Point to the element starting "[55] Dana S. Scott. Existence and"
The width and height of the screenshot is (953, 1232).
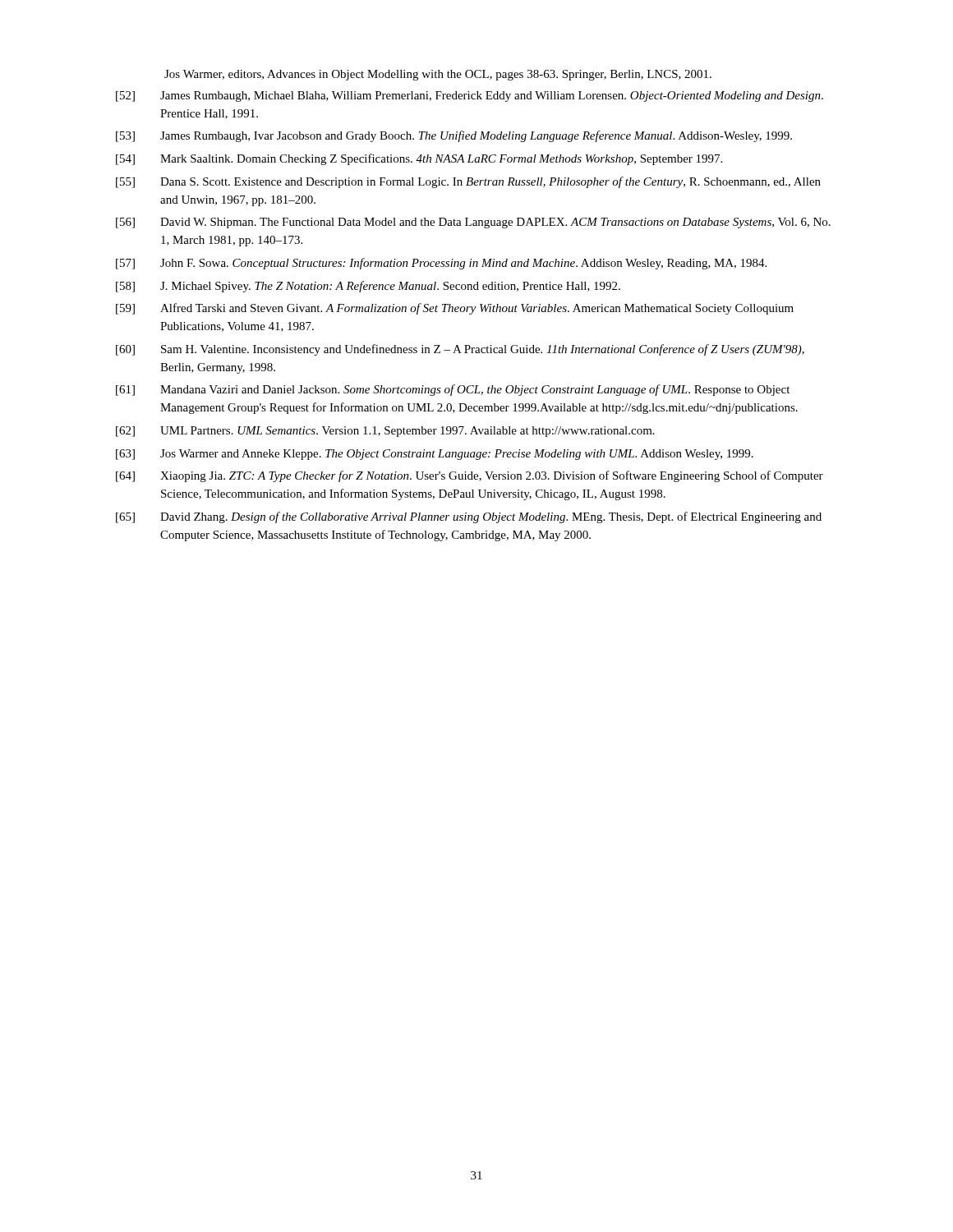point(476,191)
